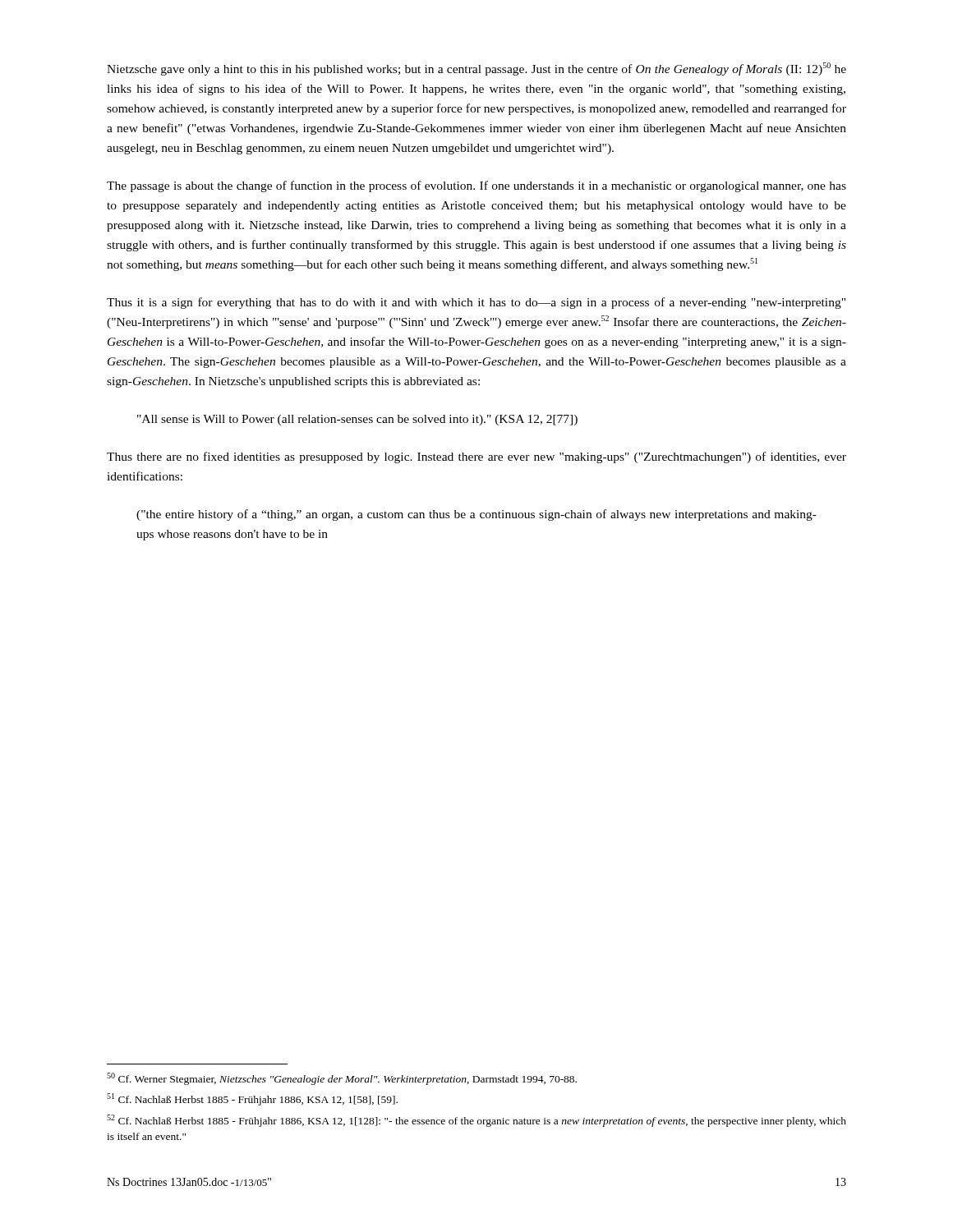This screenshot has width=953, height=1232.
Task: Find the block on this page that starts "52 Cf. Nachlaß Herbst 1885 - Frühjahr"
Action: click(x=476, y=1128)
